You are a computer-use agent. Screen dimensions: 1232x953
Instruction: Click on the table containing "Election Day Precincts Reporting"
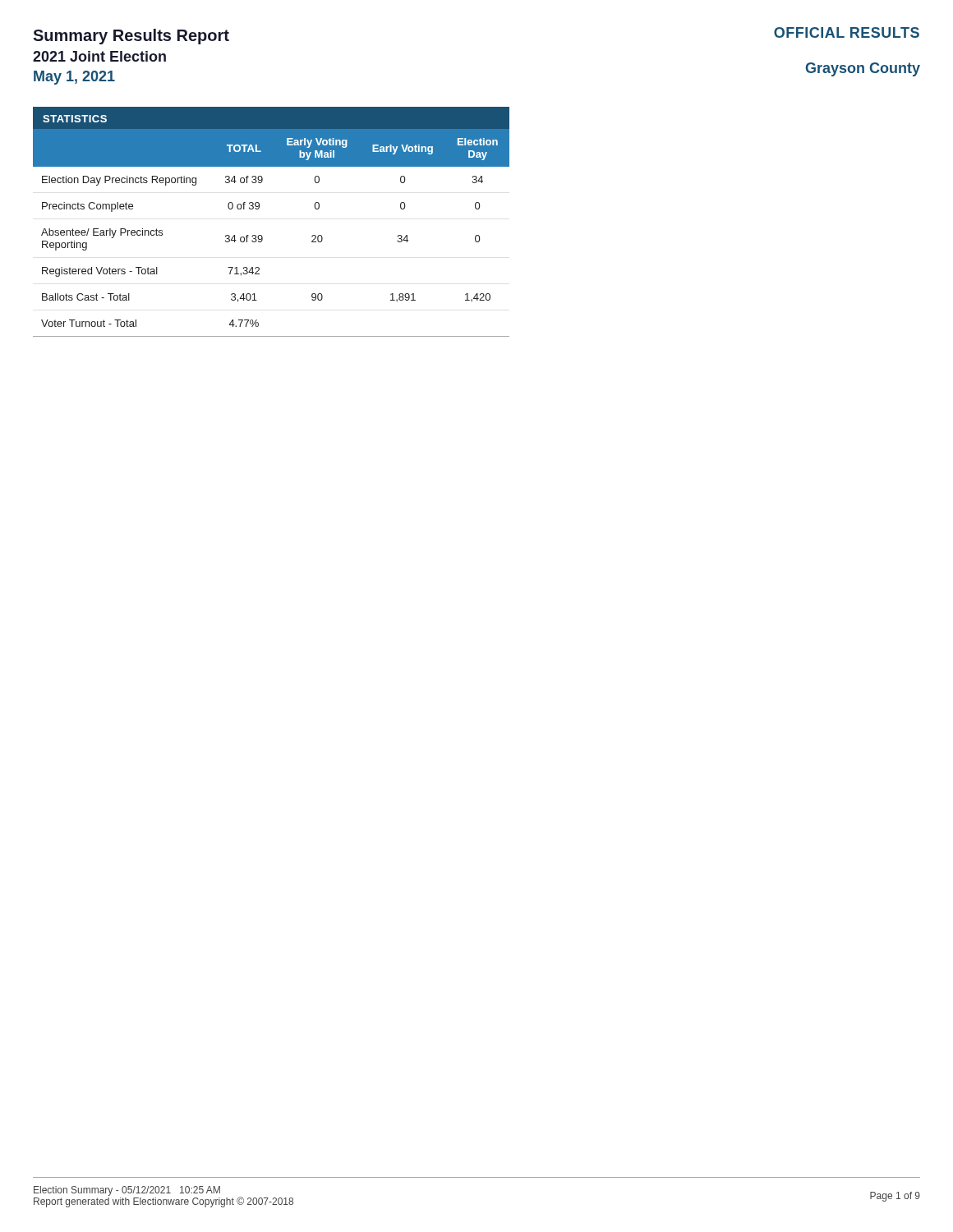click(x=271, y=233)
